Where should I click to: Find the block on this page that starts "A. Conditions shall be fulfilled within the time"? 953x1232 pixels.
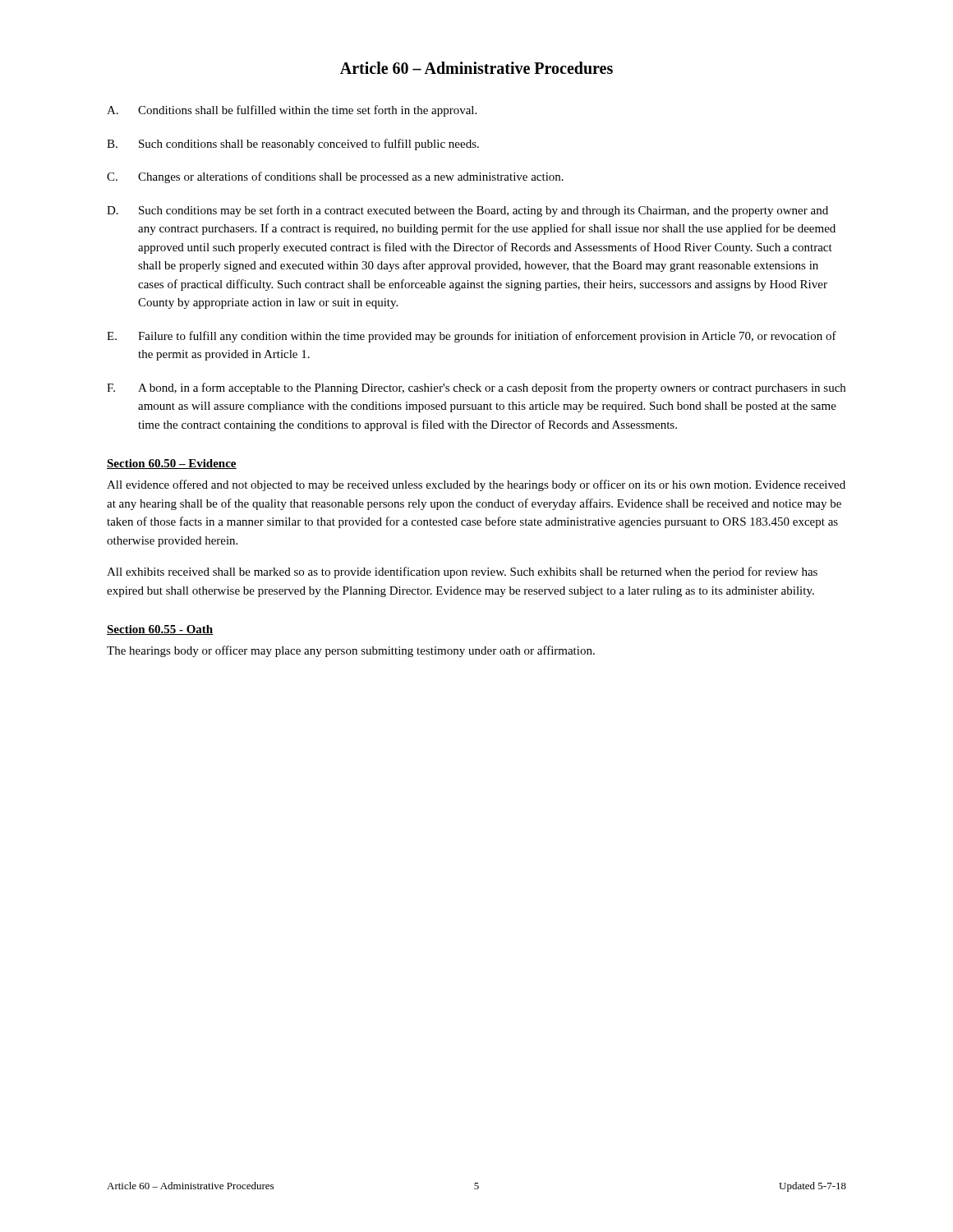(x=476, y=110)
